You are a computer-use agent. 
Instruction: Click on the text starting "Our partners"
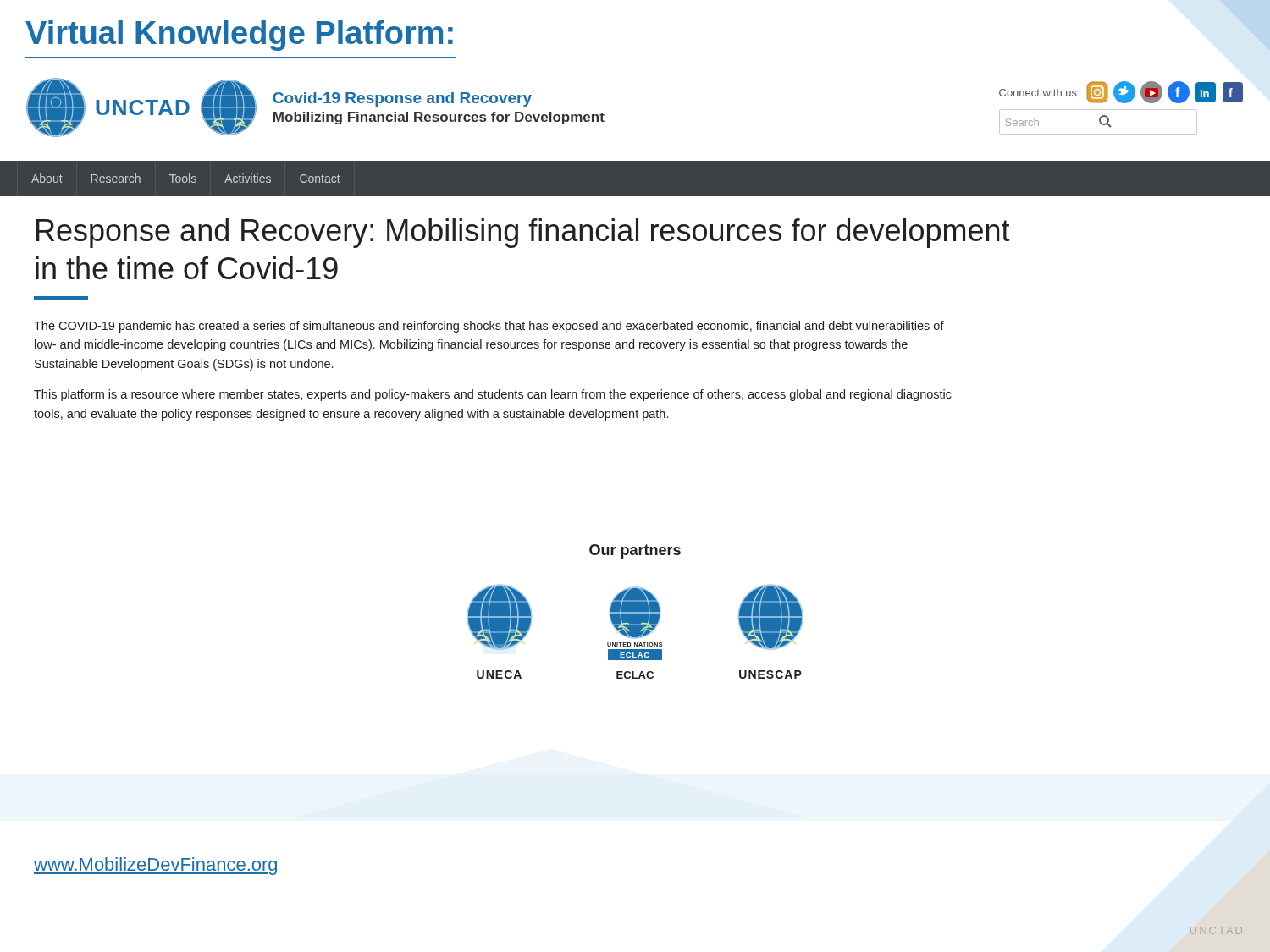[635, 550]
